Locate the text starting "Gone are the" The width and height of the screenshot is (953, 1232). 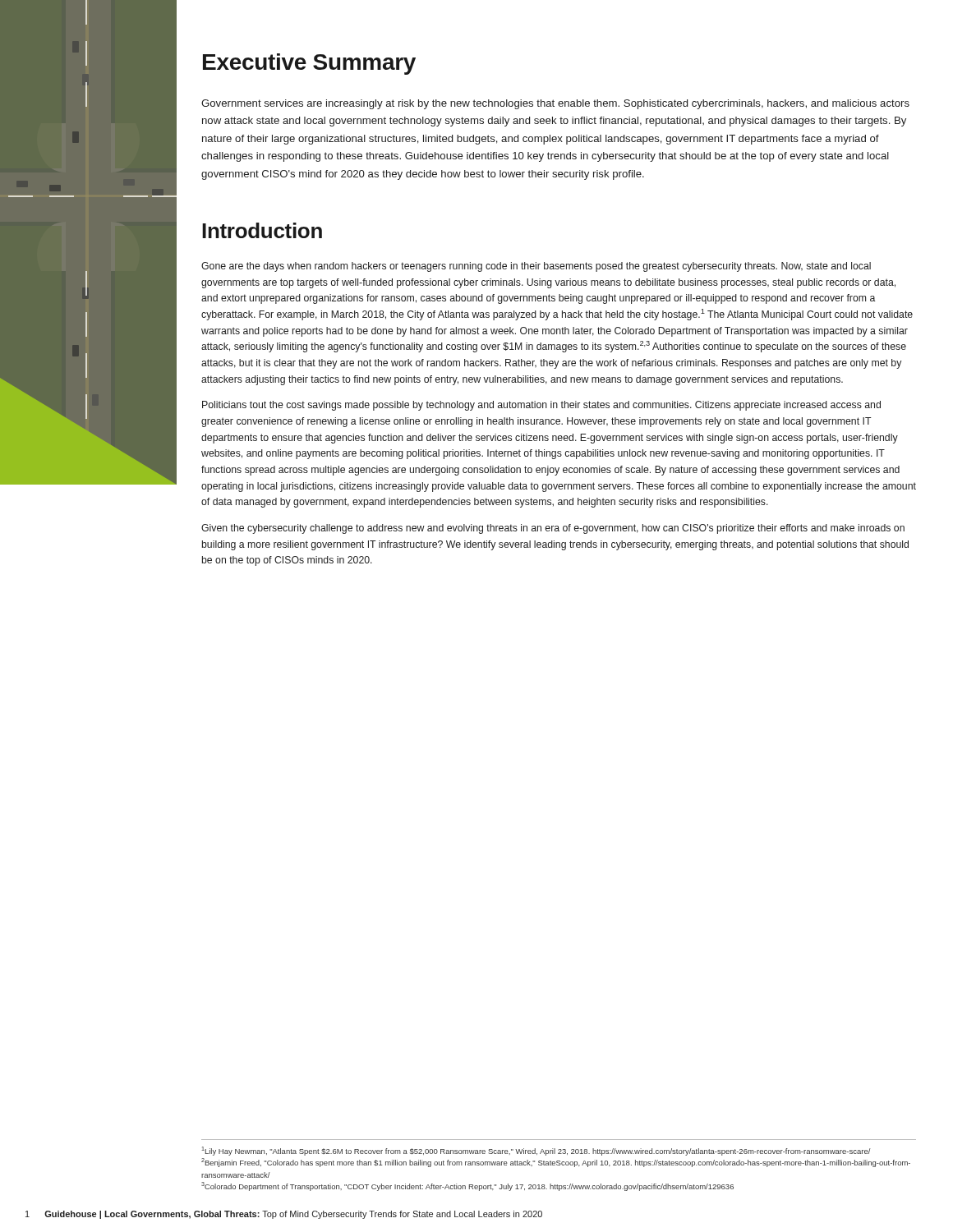click(x=559, y=323)
